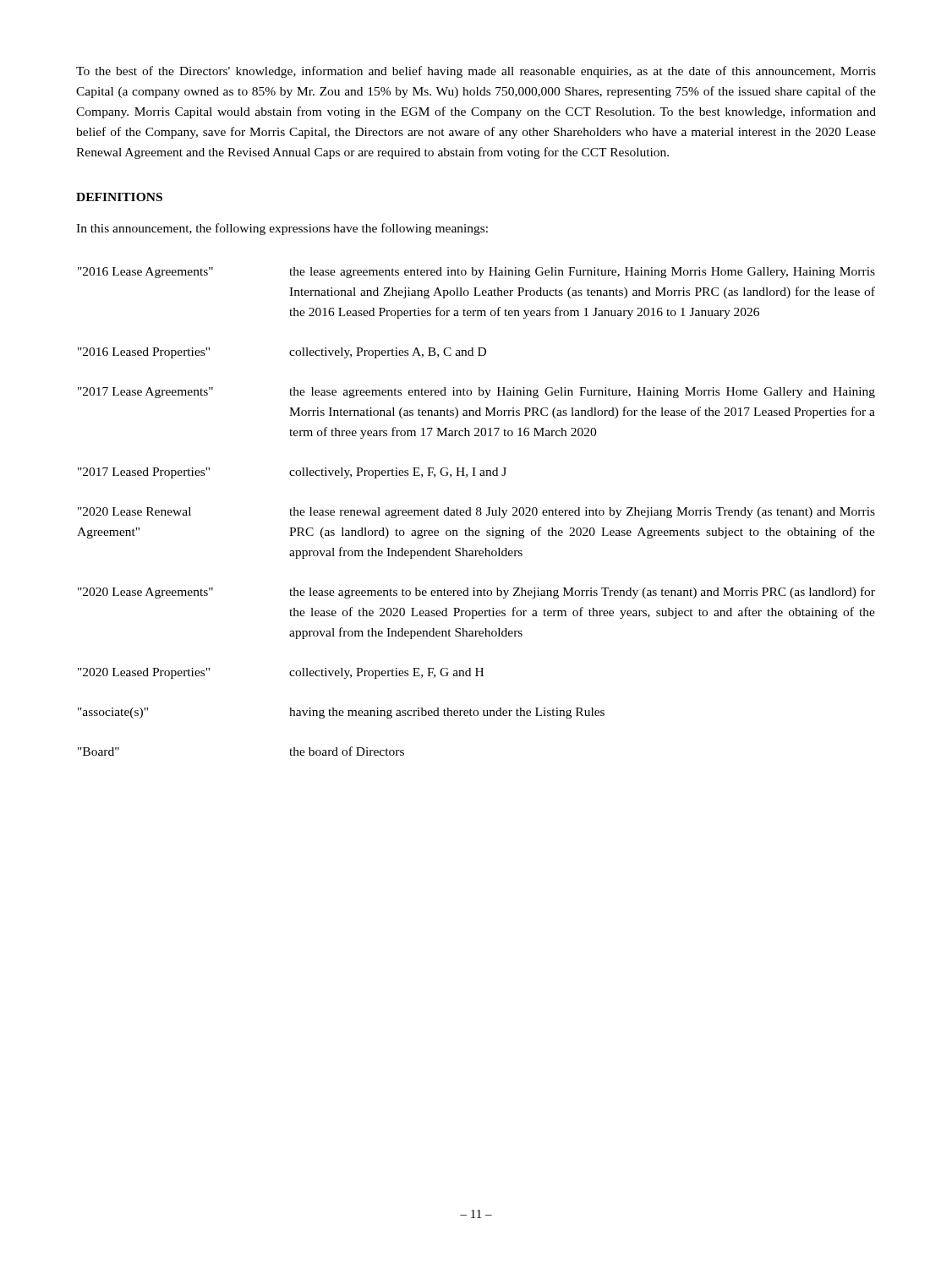Find the text block that says "In this announcement, the following expressions"
The height and width of the screenshot is (1268, 952).
pos(282,228)
